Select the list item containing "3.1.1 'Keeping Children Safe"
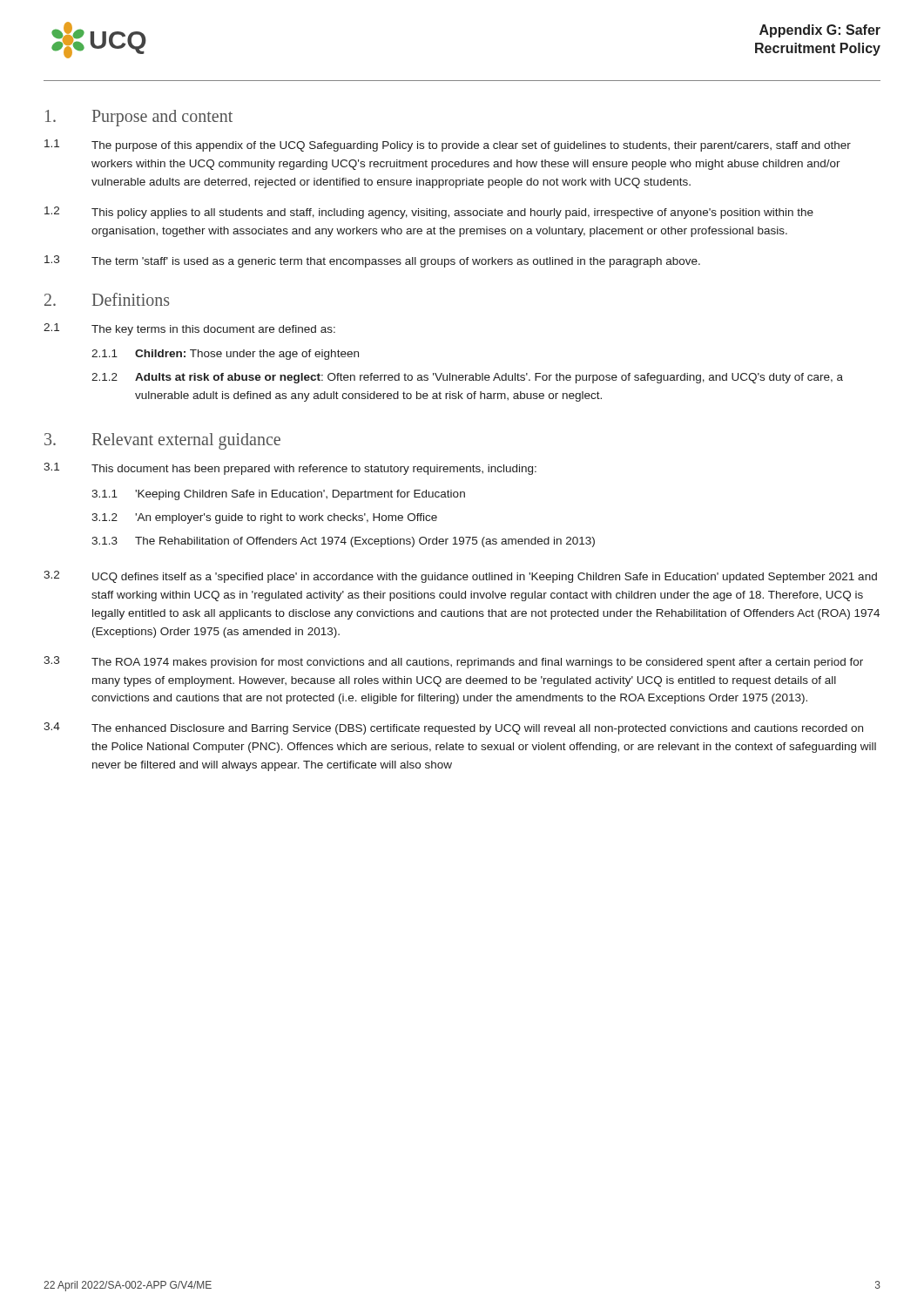Image resolution: width=924 pixels, height=1307 pixels. click(x=278, y=495)
